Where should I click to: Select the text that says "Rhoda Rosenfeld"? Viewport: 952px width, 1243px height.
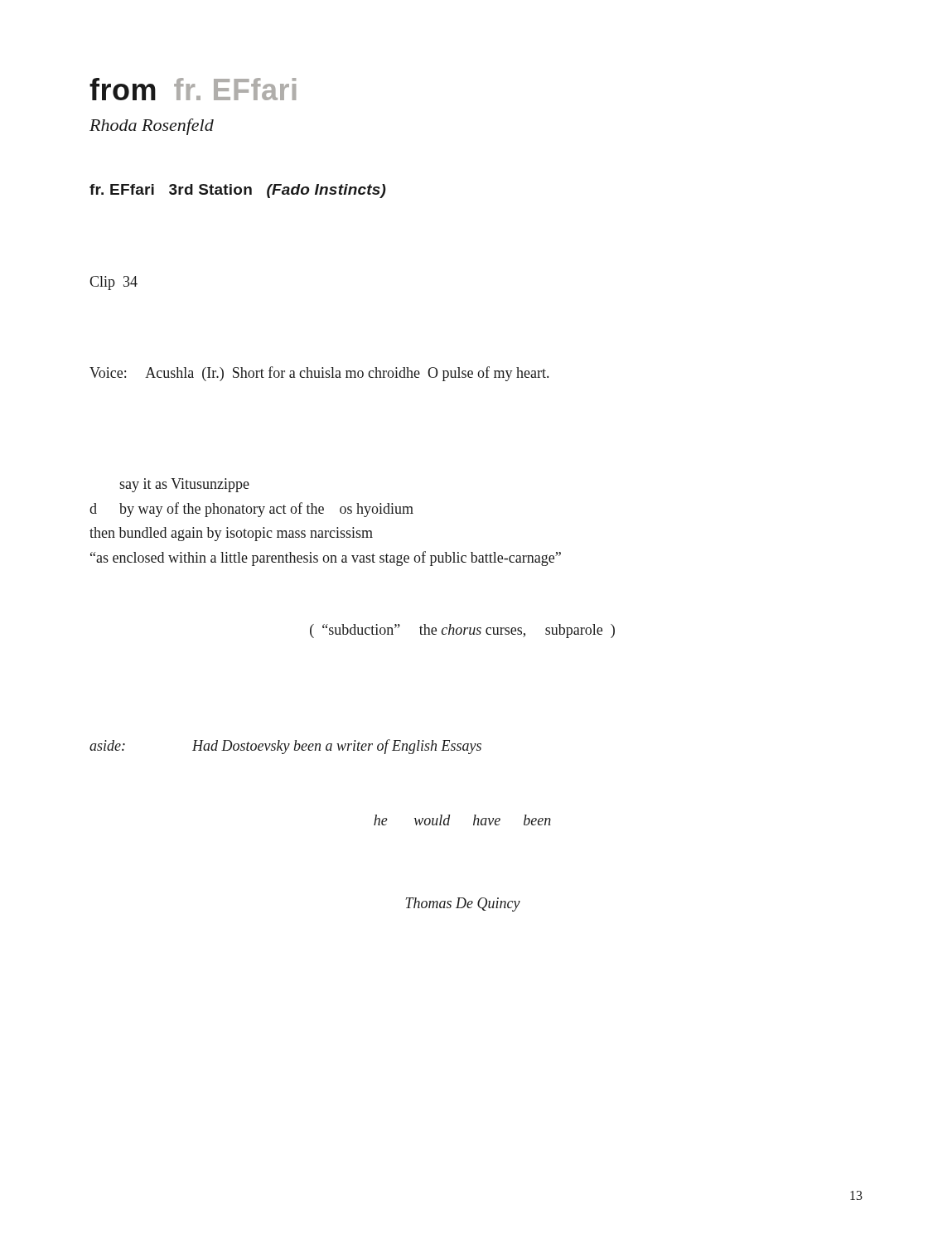click(152, 125)
